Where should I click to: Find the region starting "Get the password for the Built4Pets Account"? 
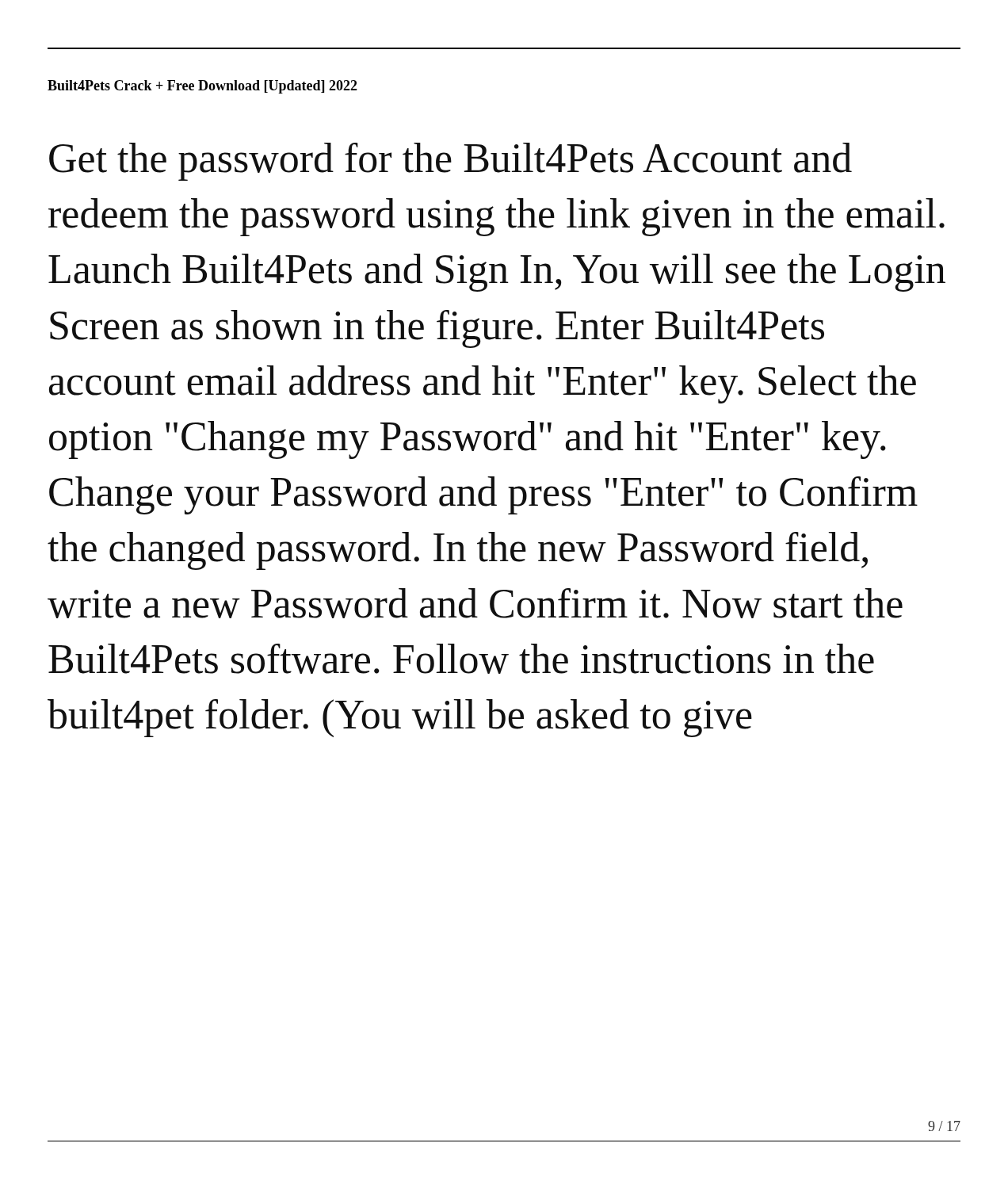(x=504, y=437)
